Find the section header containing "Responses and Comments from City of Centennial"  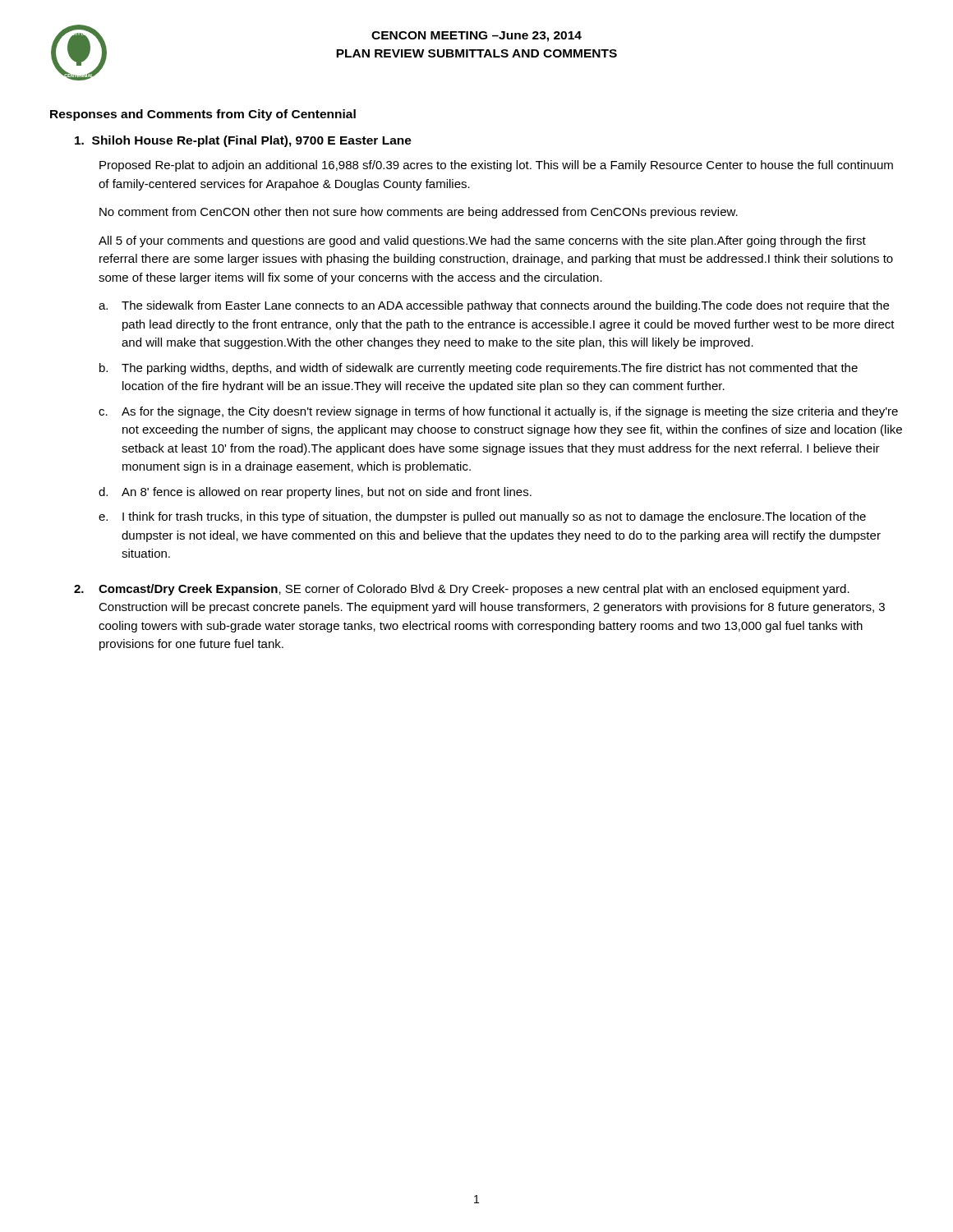coord(203,114)
